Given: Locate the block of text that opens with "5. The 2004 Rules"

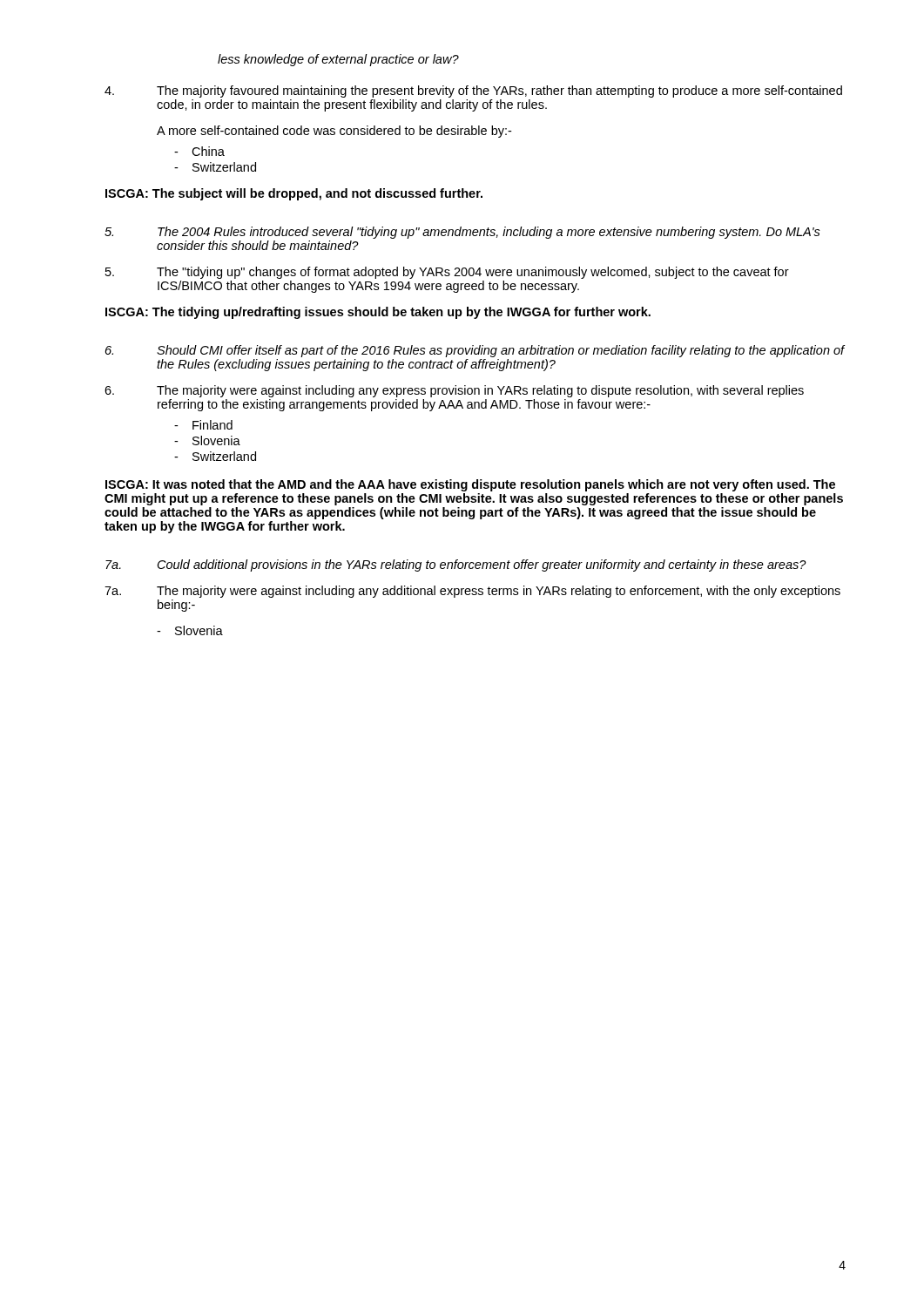Looking at the screenshot, I should 475,239.
